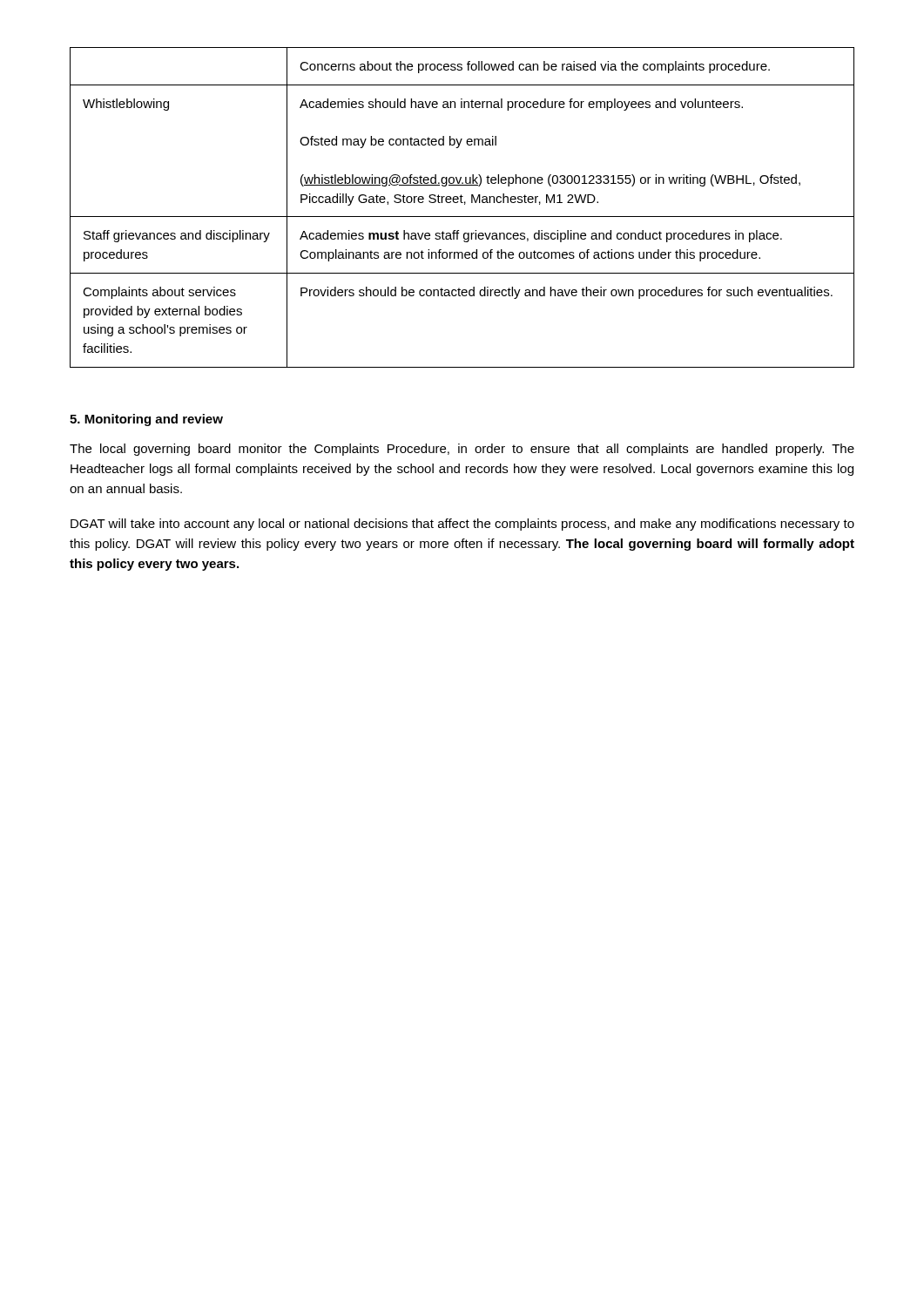Locate the text block that reads "DGAT will take"

(x=462, y=543)
